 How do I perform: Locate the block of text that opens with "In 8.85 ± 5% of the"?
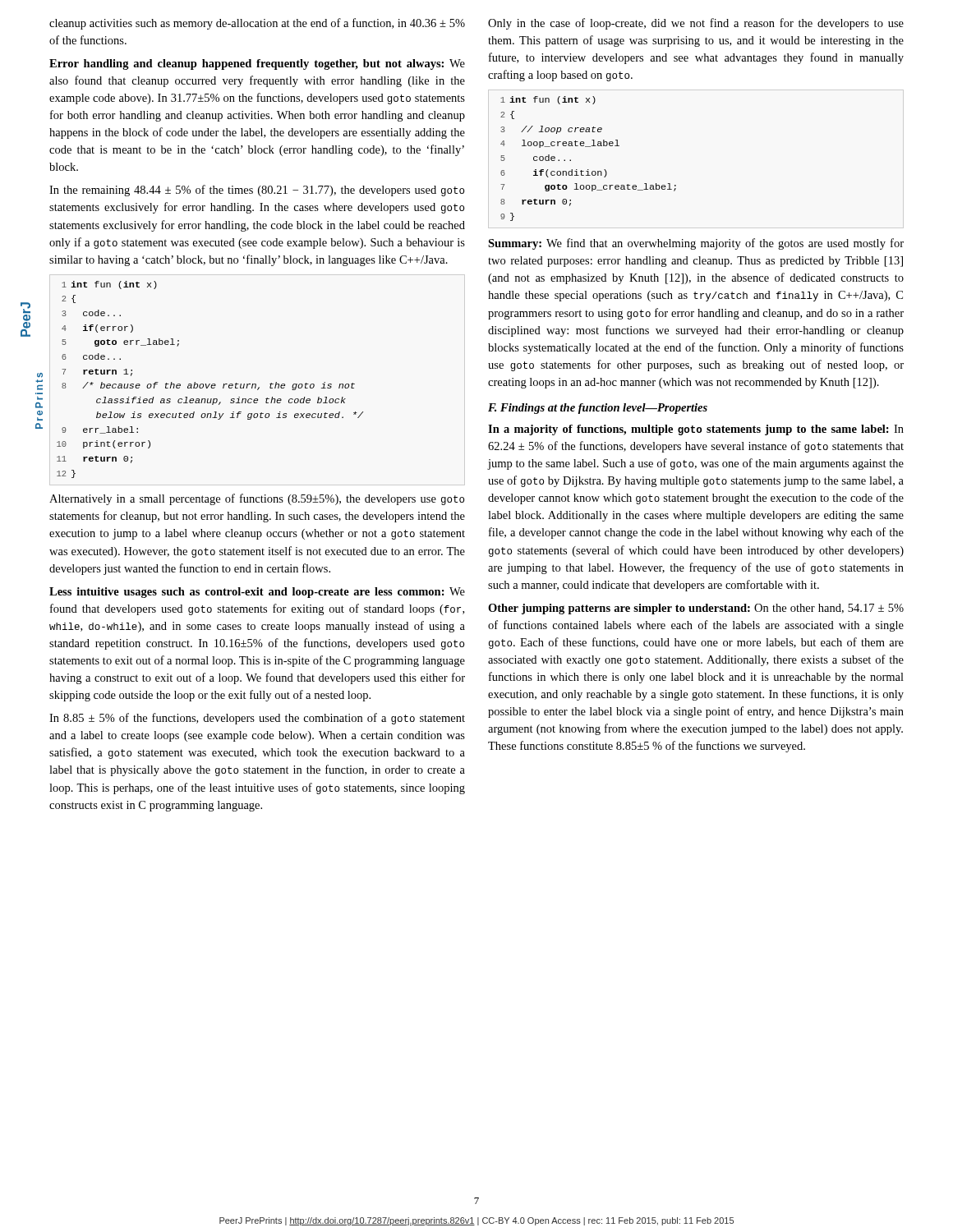point(257,762)
